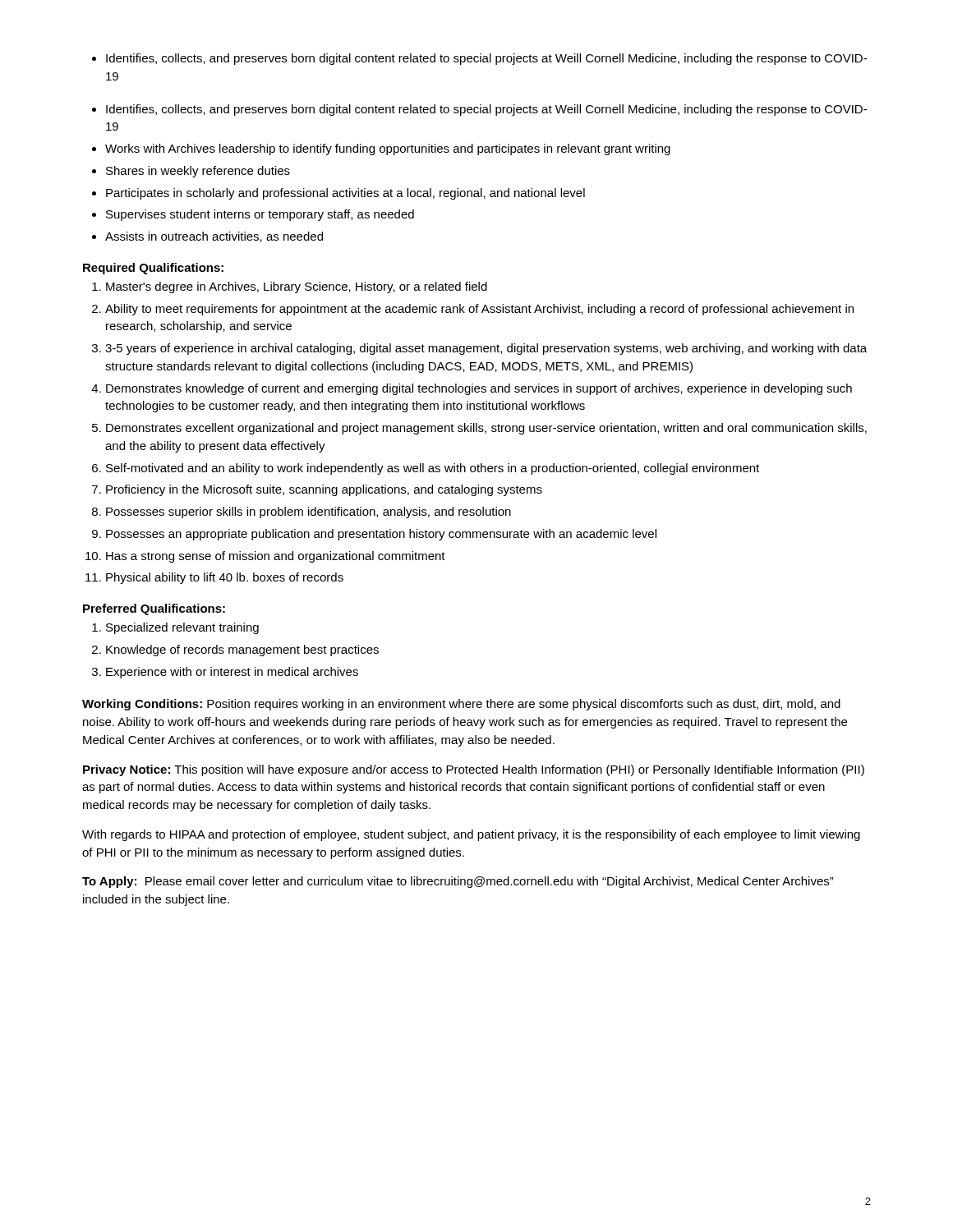This screenshot has height=1232, width=953.
Task: Where is the passage that starts "With regards to"?
Action: click(471, 843)
